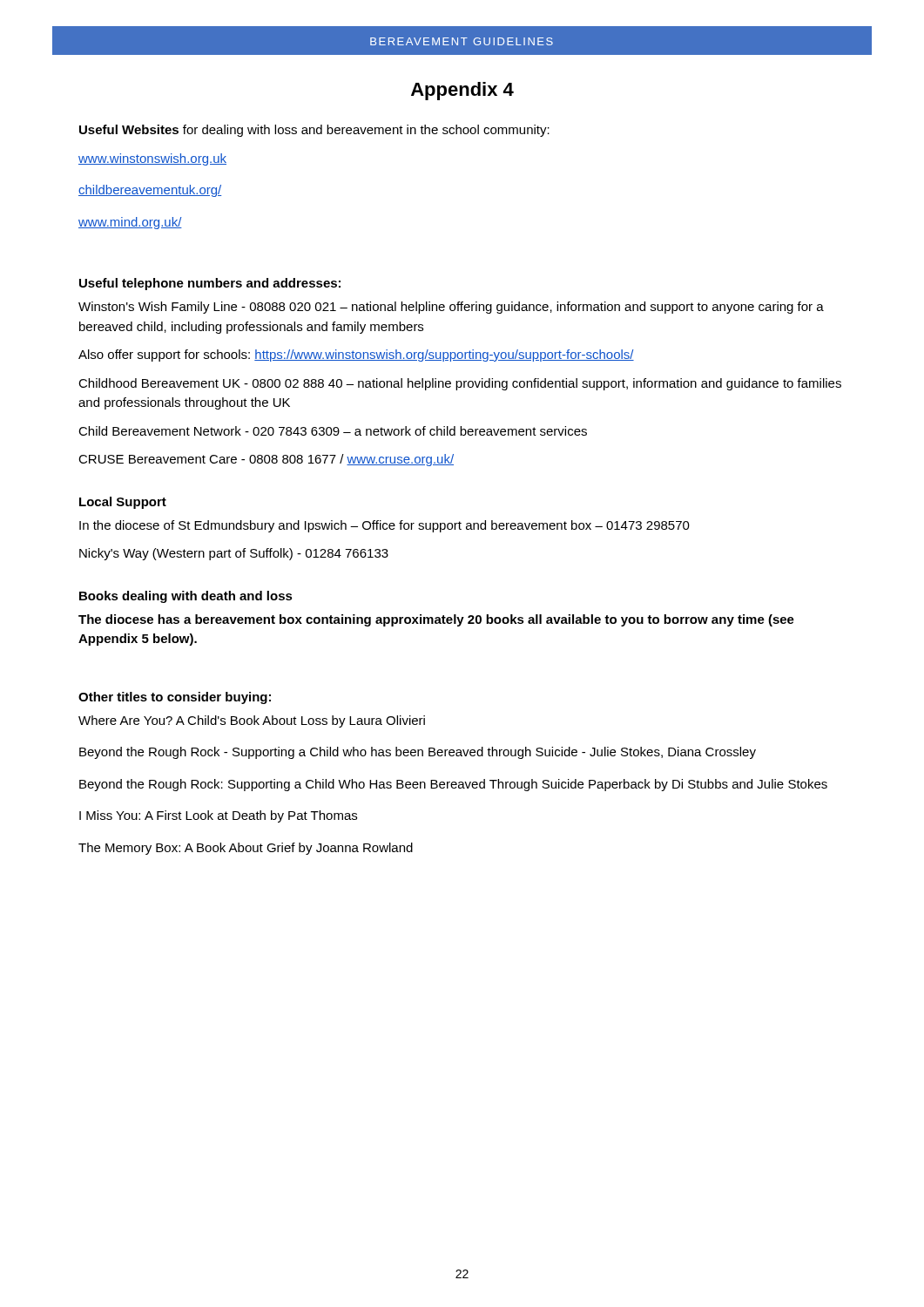Point to the text block starting "In the diocese of St Edmundsbury and"
This screenshot has width=924, height=1307.
point(384,525)
